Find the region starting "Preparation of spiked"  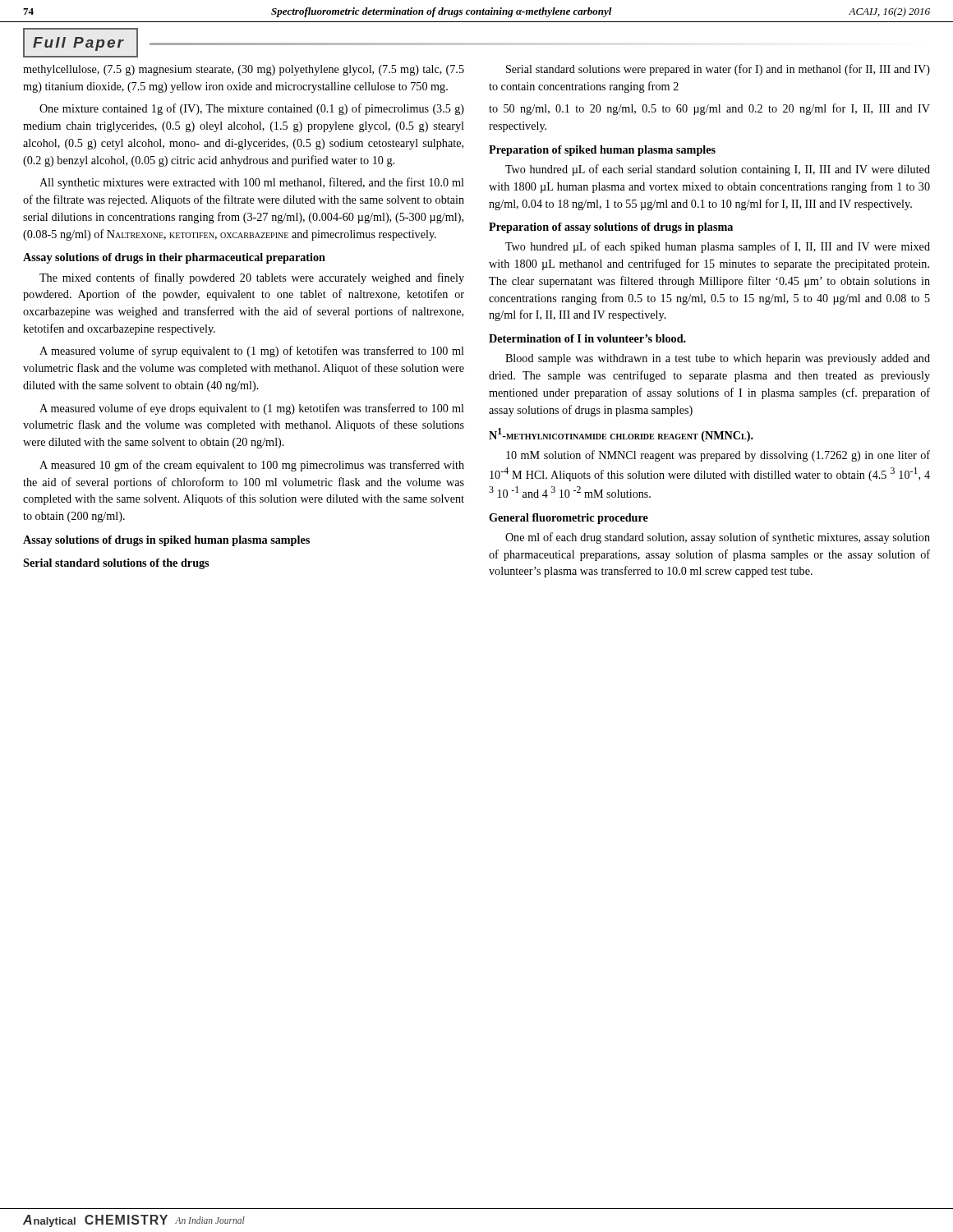click(709, 150)
